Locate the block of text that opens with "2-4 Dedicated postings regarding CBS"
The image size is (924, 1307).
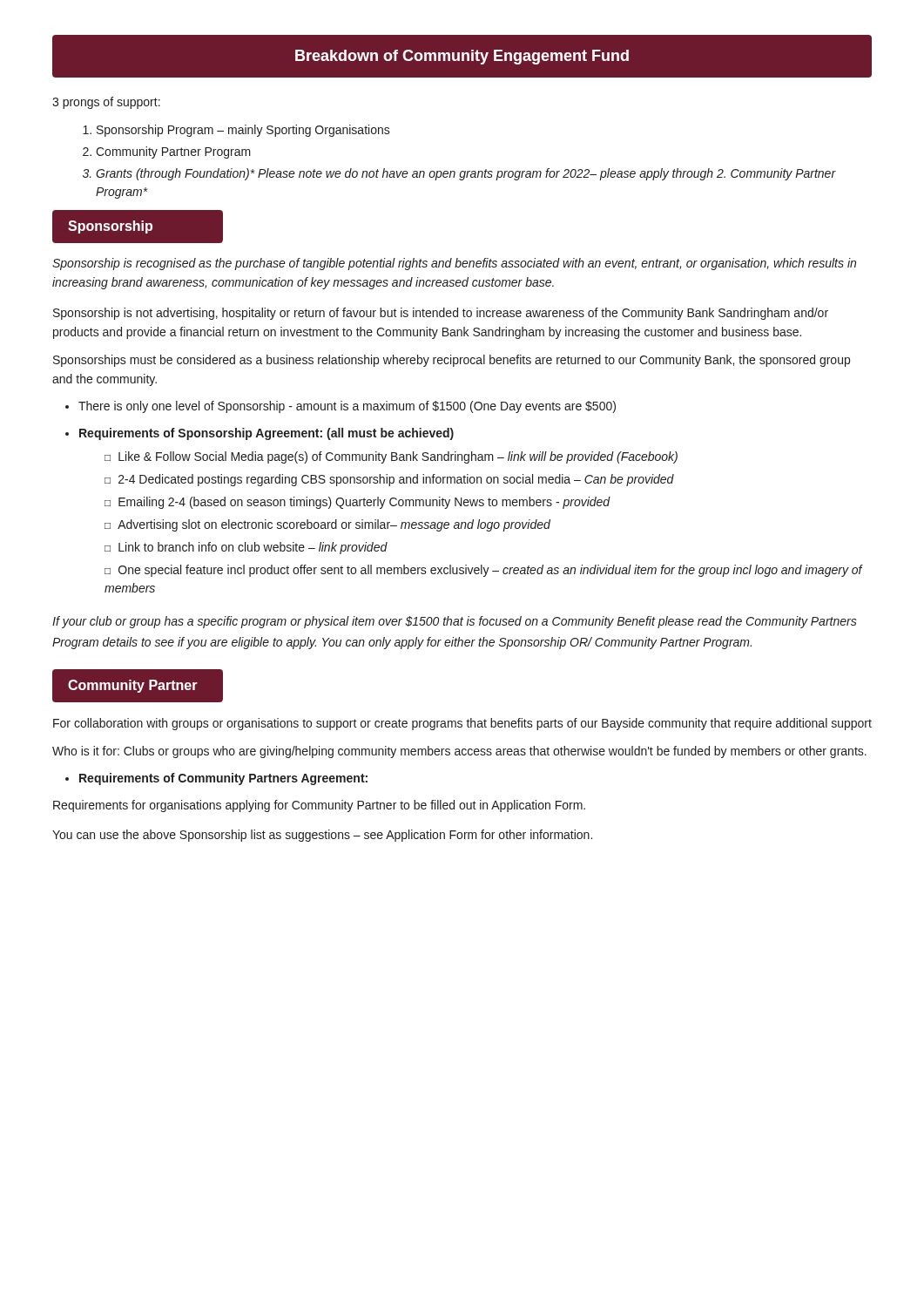click(396, 479)
